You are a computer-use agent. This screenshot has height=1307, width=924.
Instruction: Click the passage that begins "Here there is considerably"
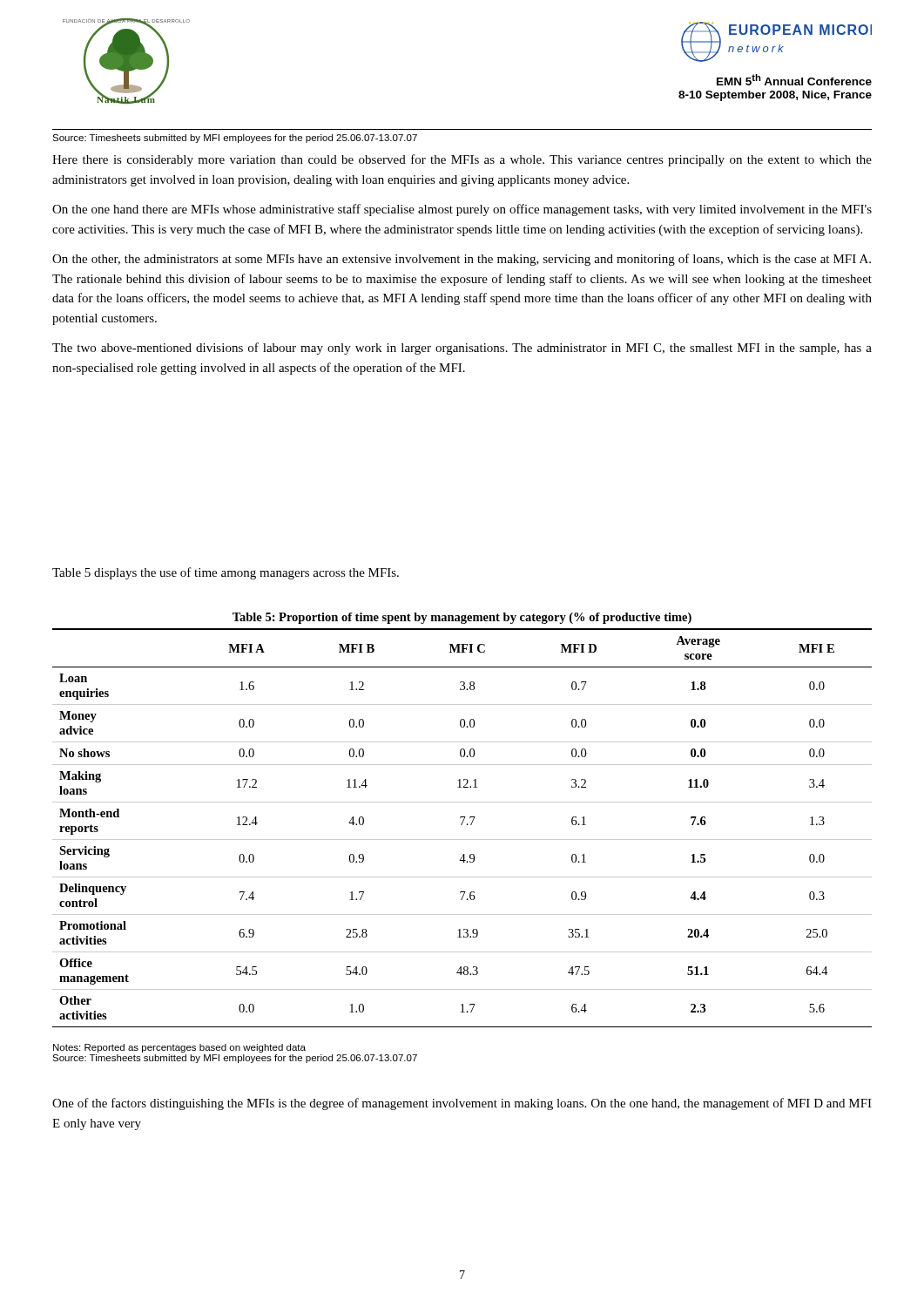462,170
